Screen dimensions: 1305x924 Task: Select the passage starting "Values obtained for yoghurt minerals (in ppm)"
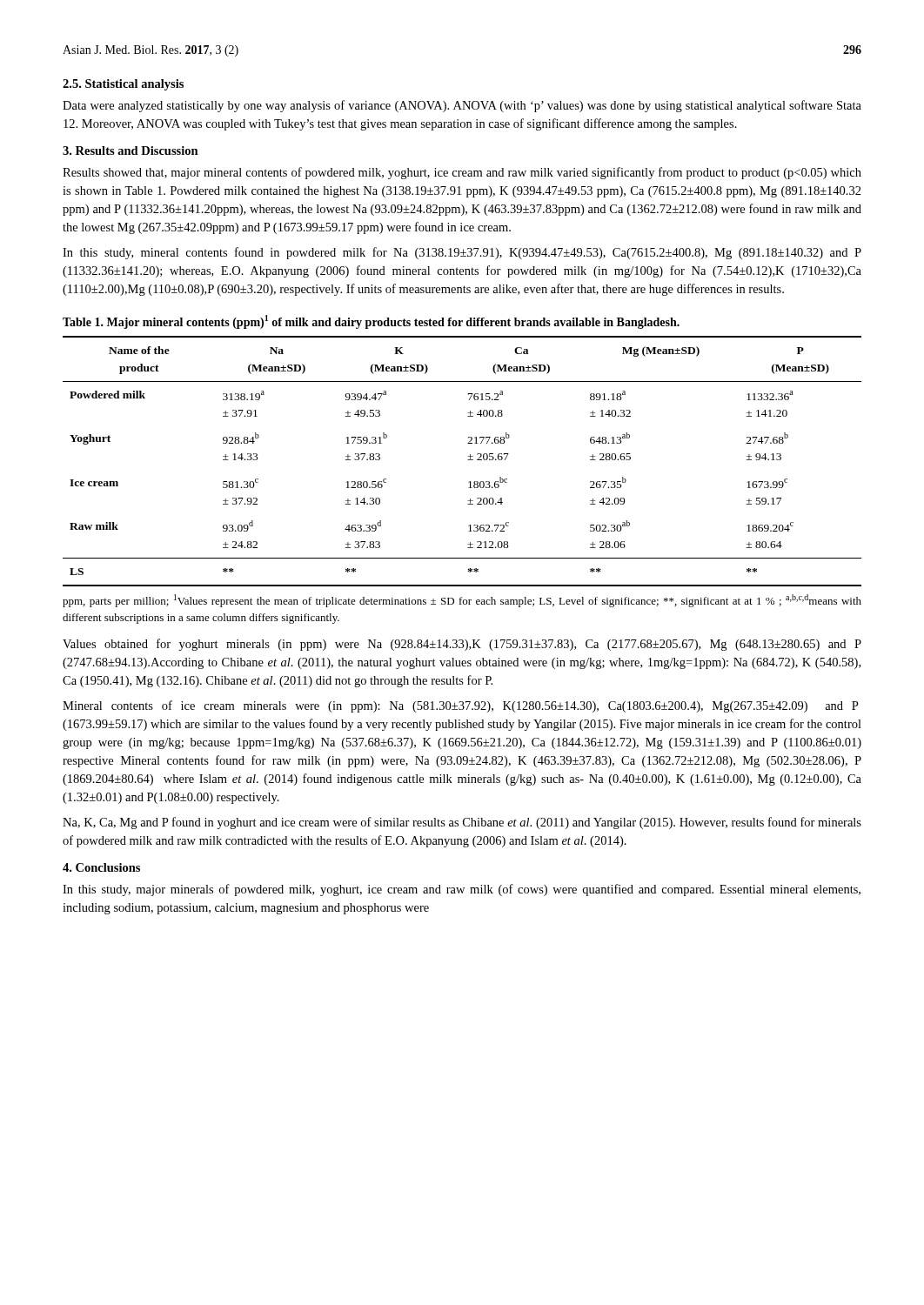[462, 742]
